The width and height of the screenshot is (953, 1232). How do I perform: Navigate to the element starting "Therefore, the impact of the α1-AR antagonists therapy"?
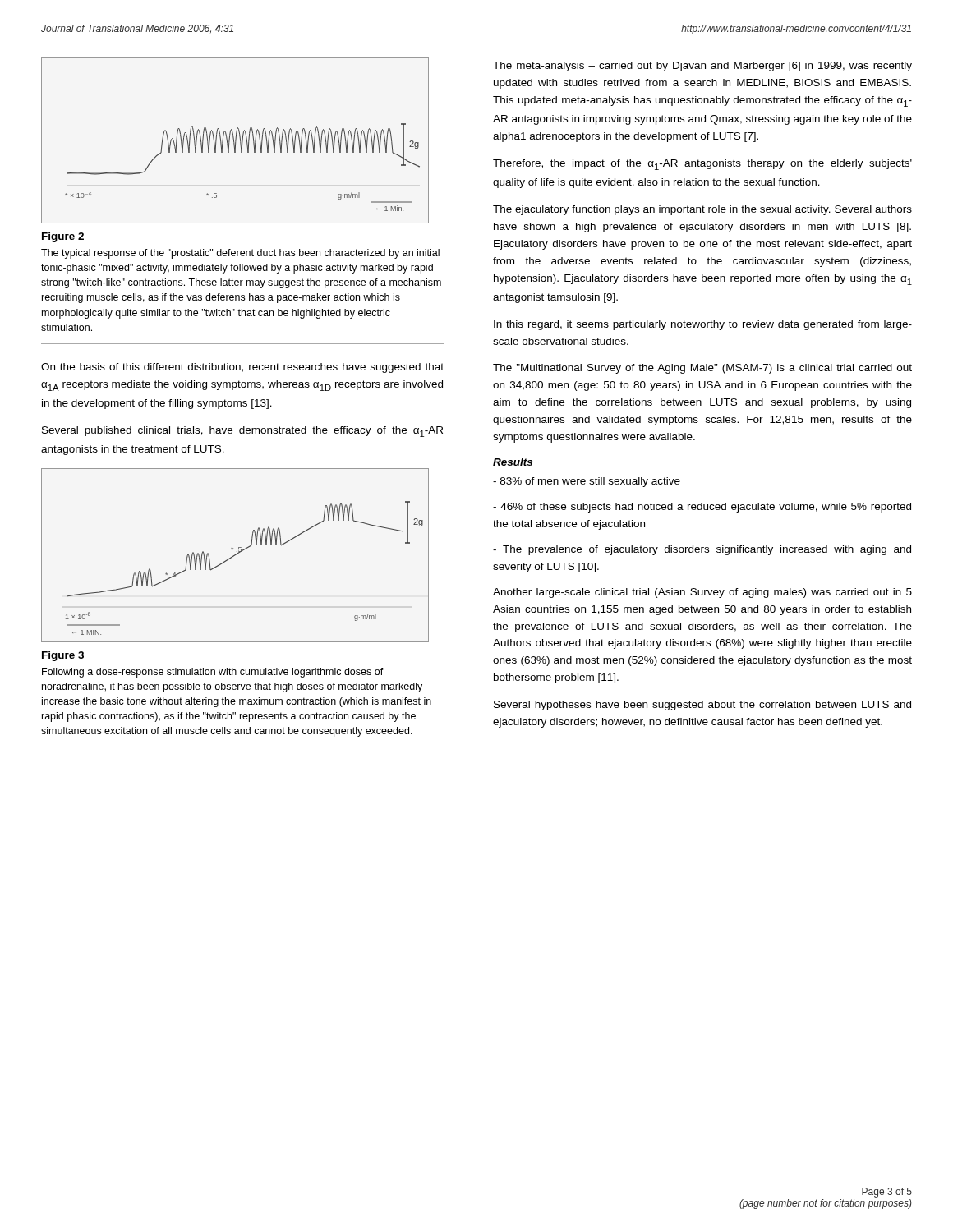tap(702, 172)
